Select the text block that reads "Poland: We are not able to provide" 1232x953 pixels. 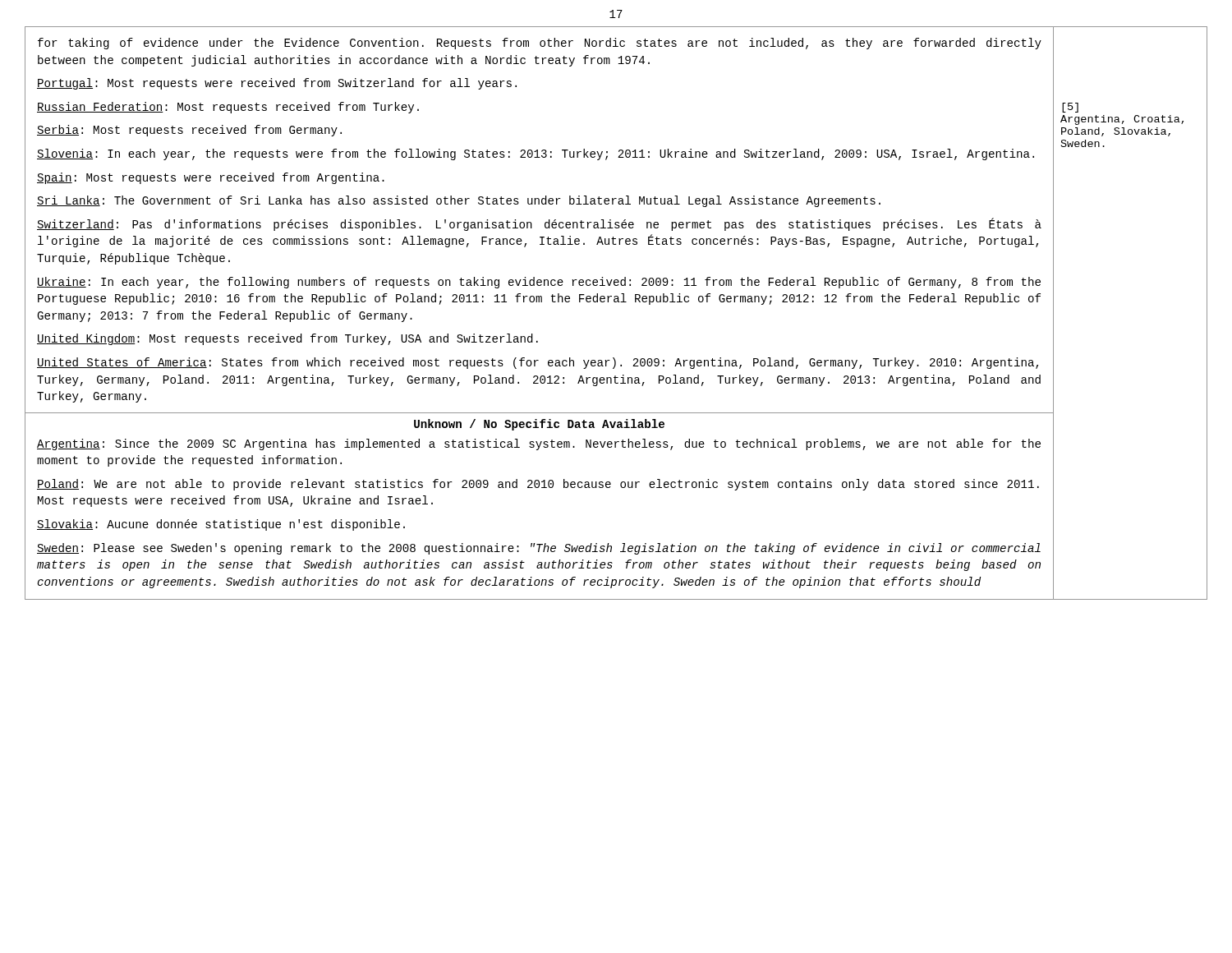(539, 493)
